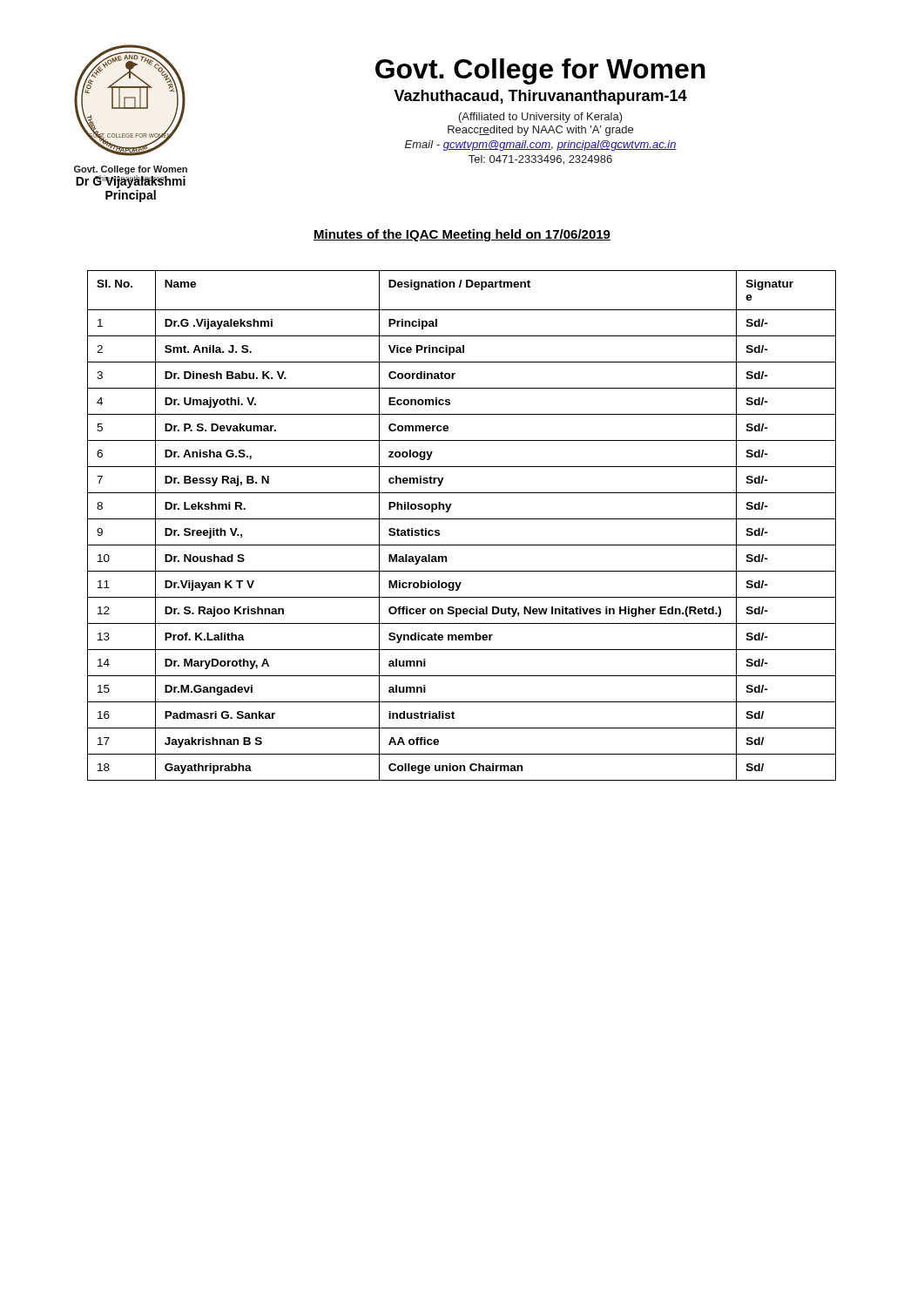Where does it say "Dr G Vijayalakshmi Principal"?
The height and width of the screenshot is (1307, 924).
(131, 188)
